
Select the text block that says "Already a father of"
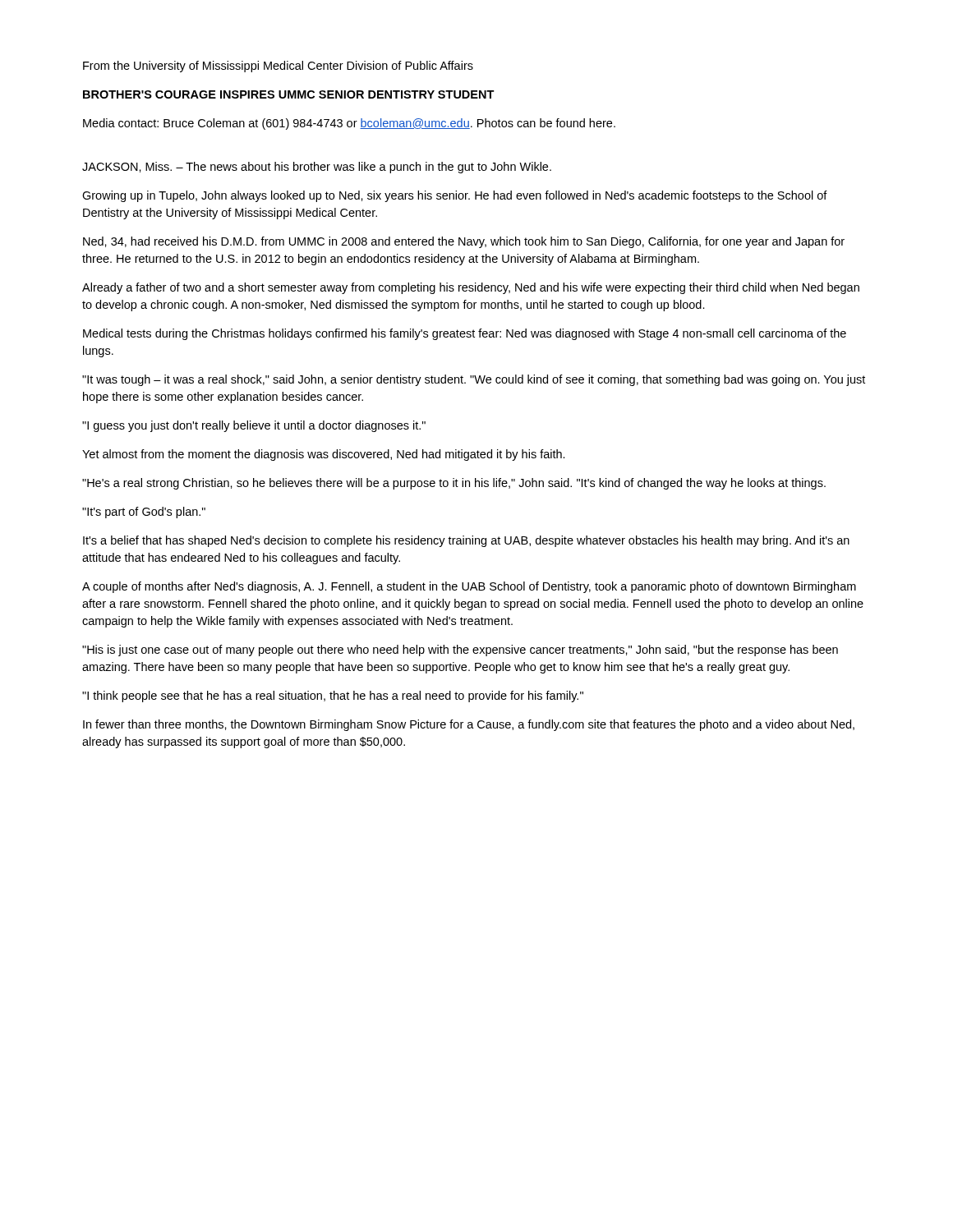pos(471,296)
